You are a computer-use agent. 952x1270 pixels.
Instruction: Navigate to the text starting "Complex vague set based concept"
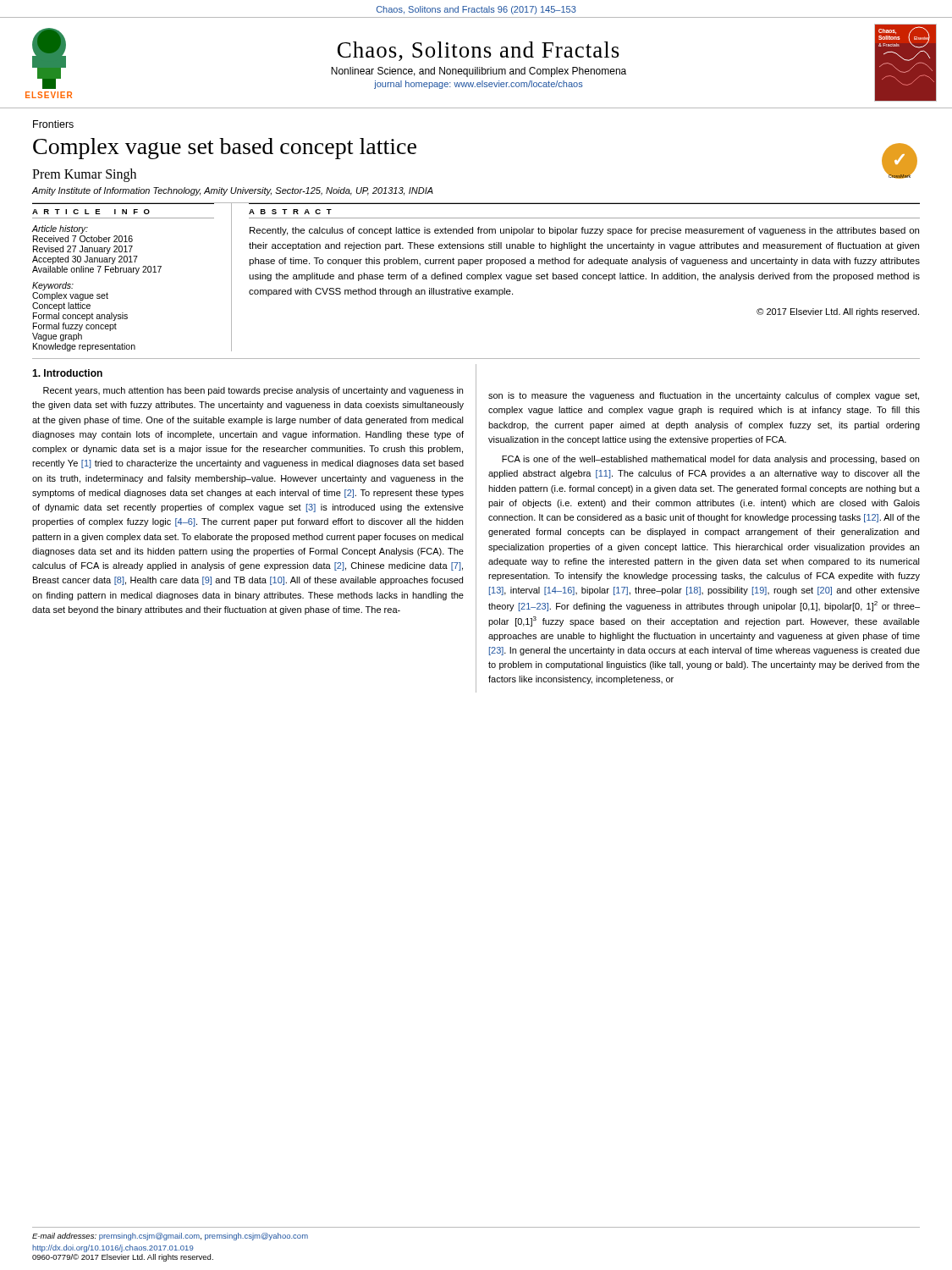pos(225,146)
